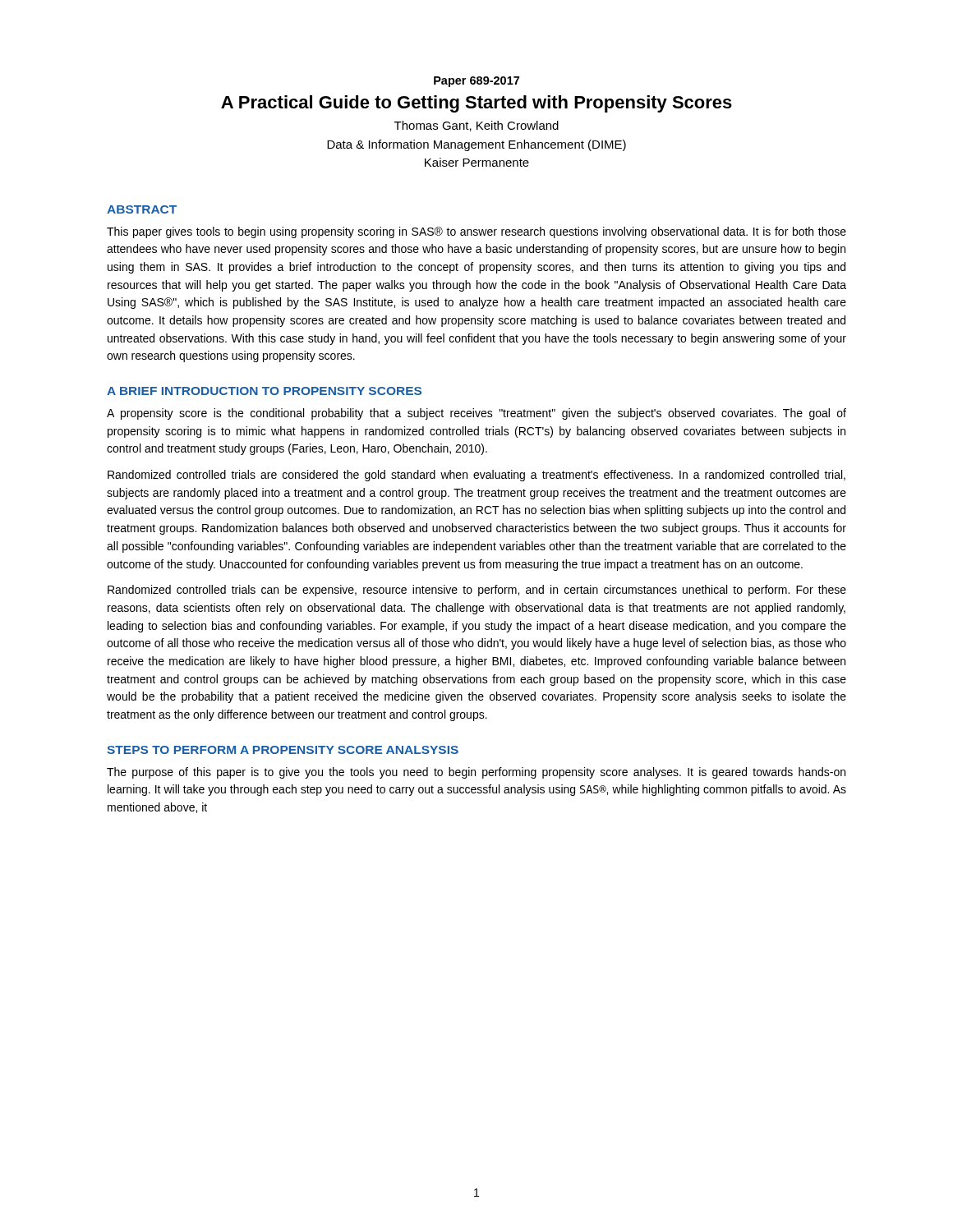Select the passage starting "A BRIEF INTRODUCTION"
Image resolution: width=953 pixels, height=1232 pixels.
264,391
